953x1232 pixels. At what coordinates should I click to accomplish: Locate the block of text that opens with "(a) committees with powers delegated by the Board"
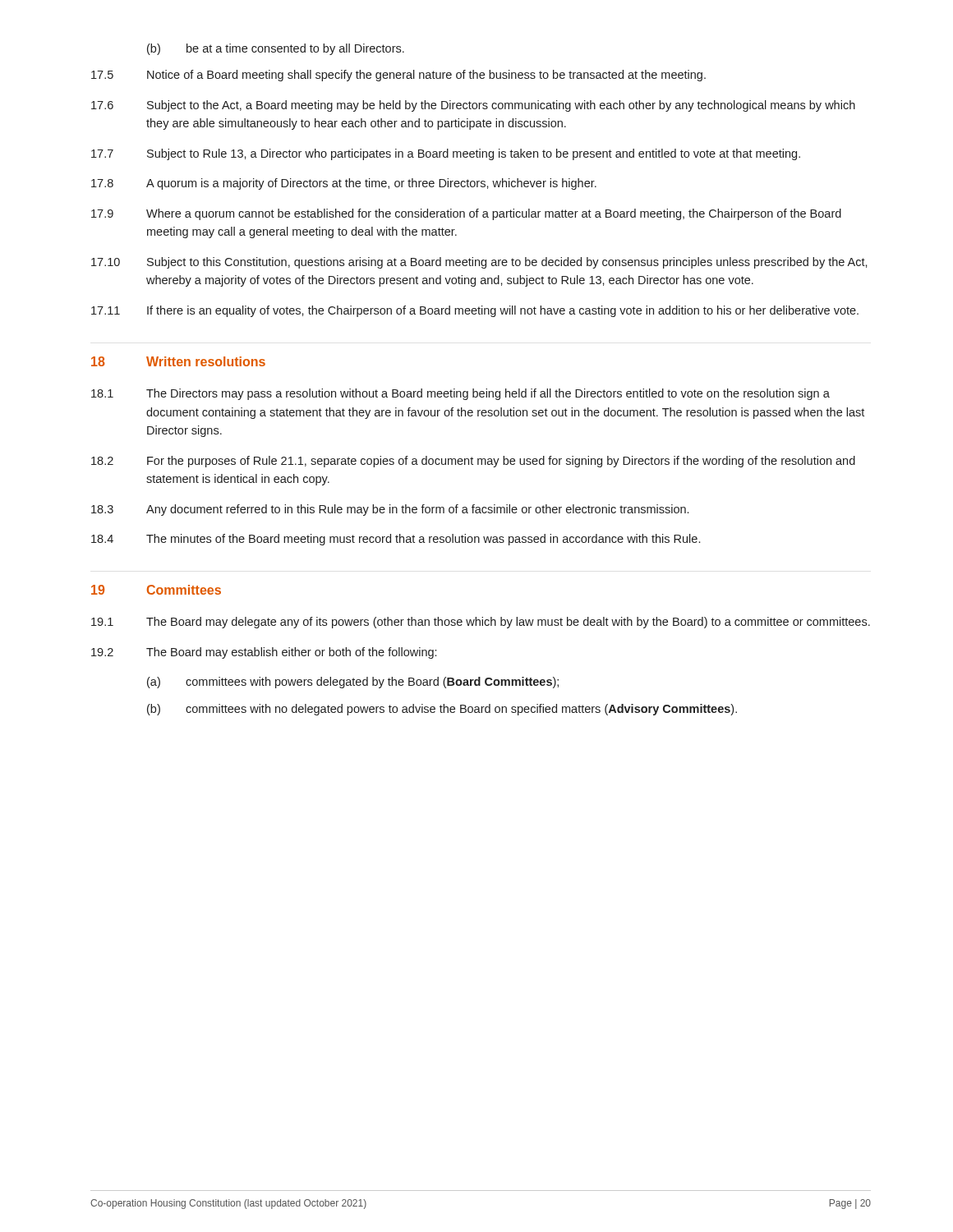(x=481, y=682)
